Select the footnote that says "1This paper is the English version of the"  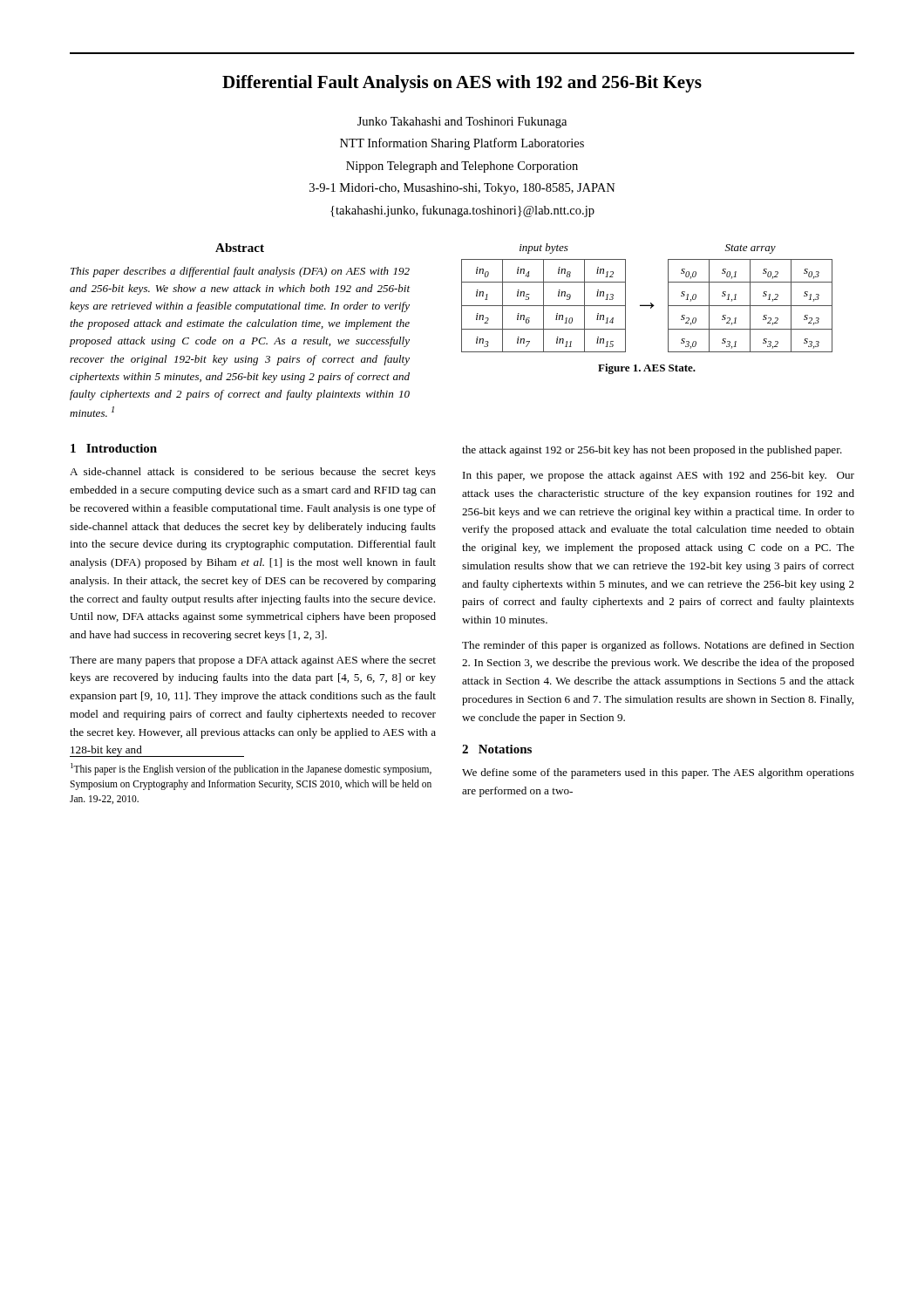[x=251, y=783]
